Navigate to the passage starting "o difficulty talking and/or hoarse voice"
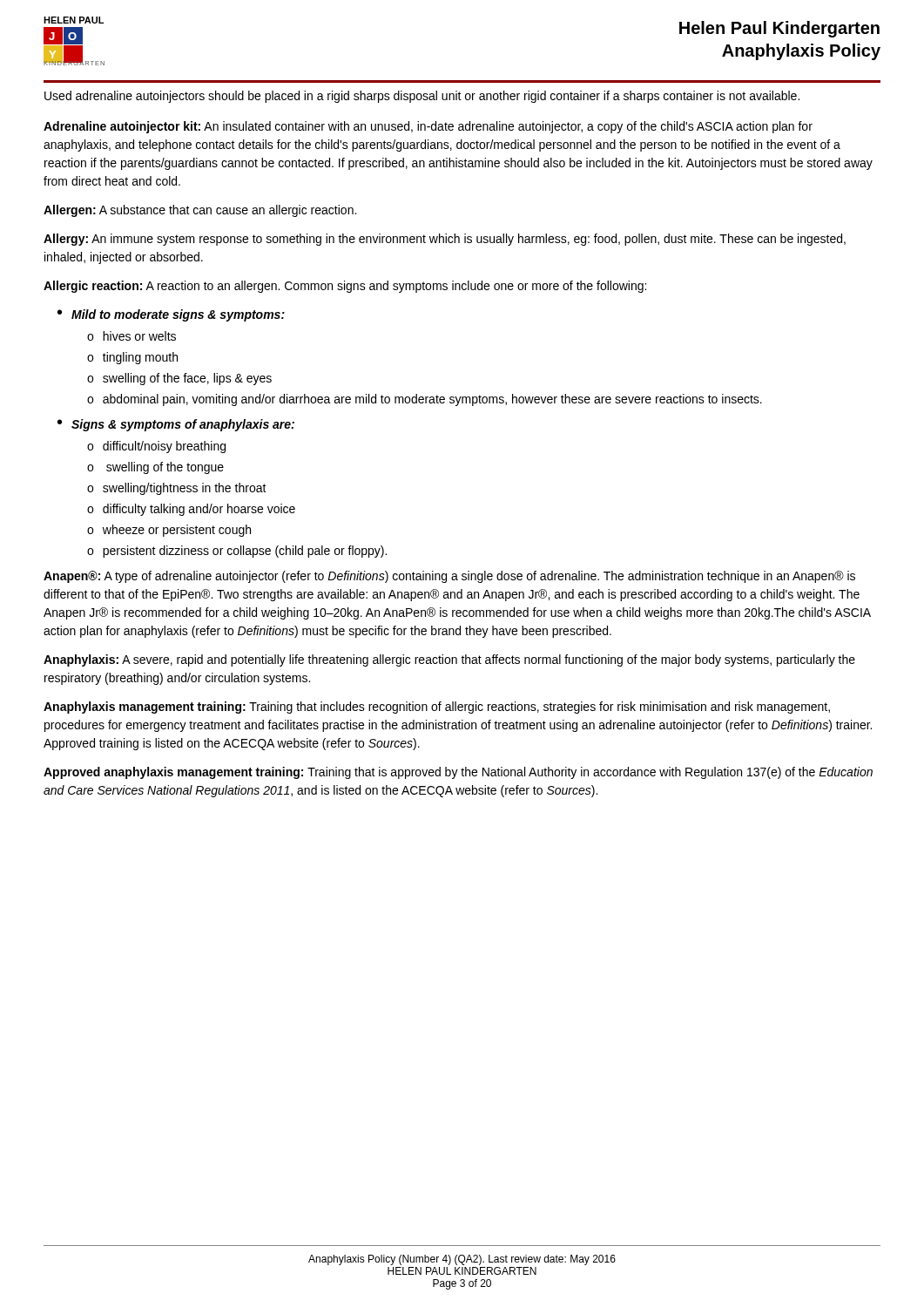 [x=191, y=509]
